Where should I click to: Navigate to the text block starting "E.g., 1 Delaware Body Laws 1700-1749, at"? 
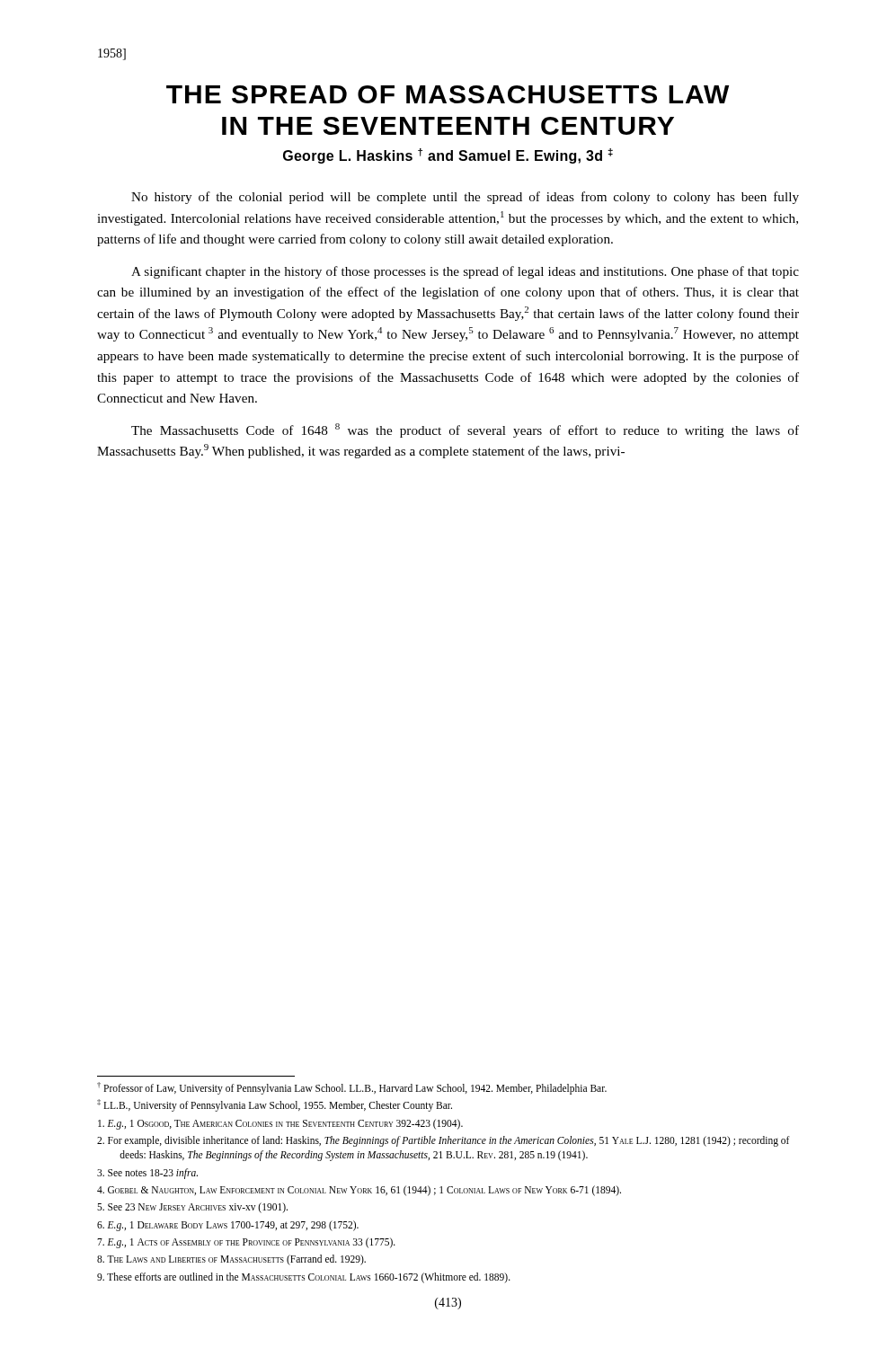pyautogui.click(x=228, y=1226)
